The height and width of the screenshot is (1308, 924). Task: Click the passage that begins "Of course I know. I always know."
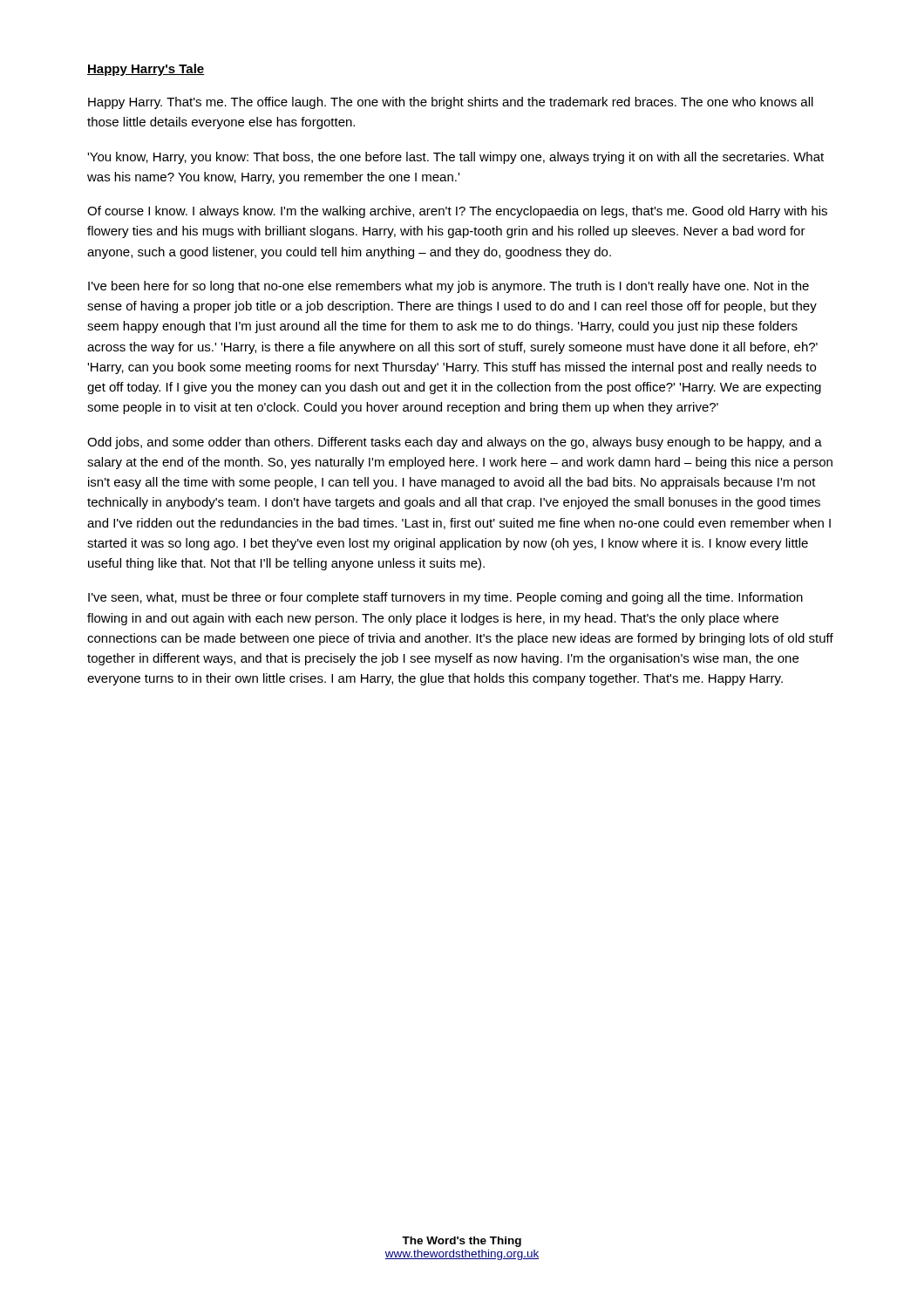point(457,231)
